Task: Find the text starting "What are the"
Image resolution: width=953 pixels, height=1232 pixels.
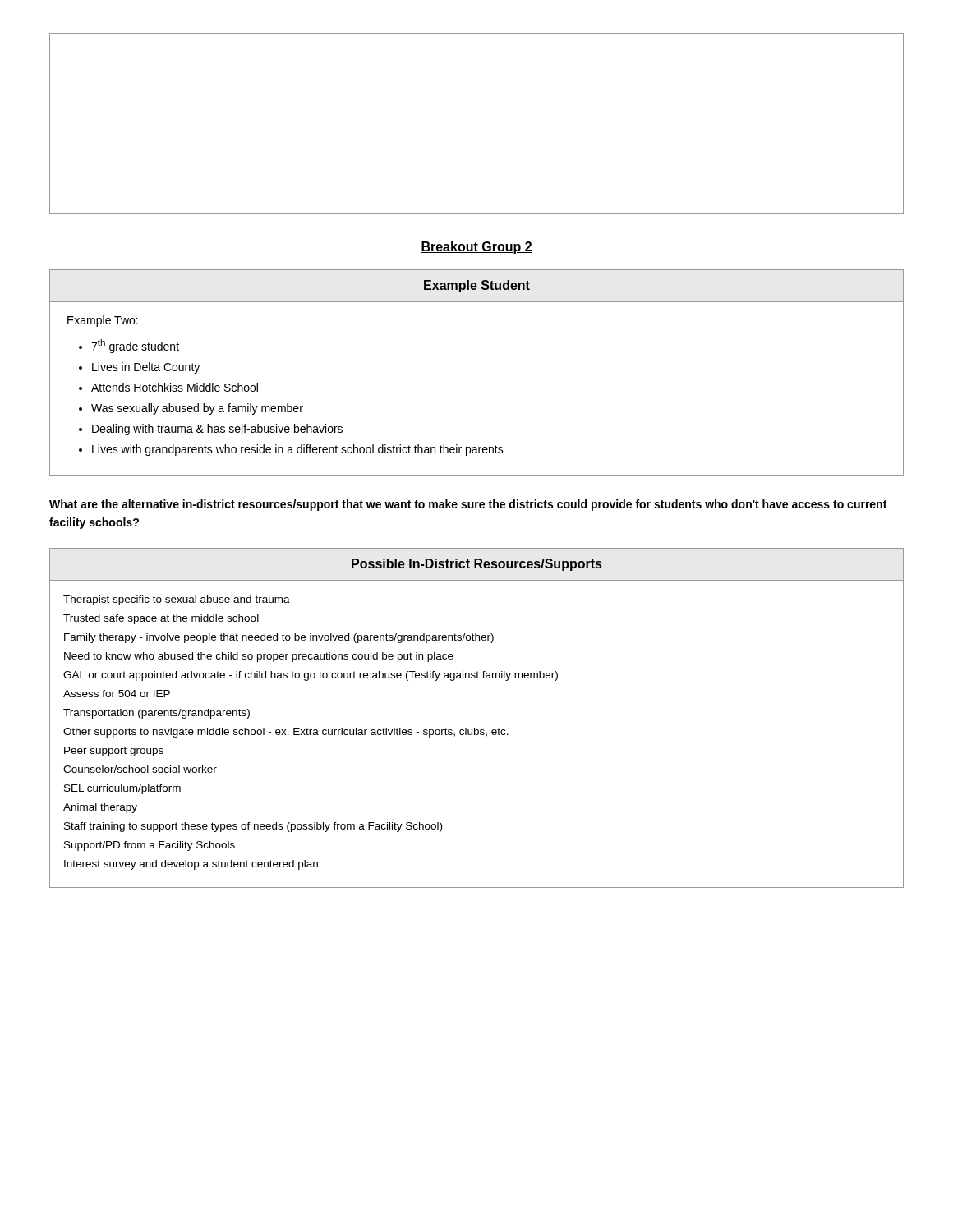Action: [x=468, y=513]
